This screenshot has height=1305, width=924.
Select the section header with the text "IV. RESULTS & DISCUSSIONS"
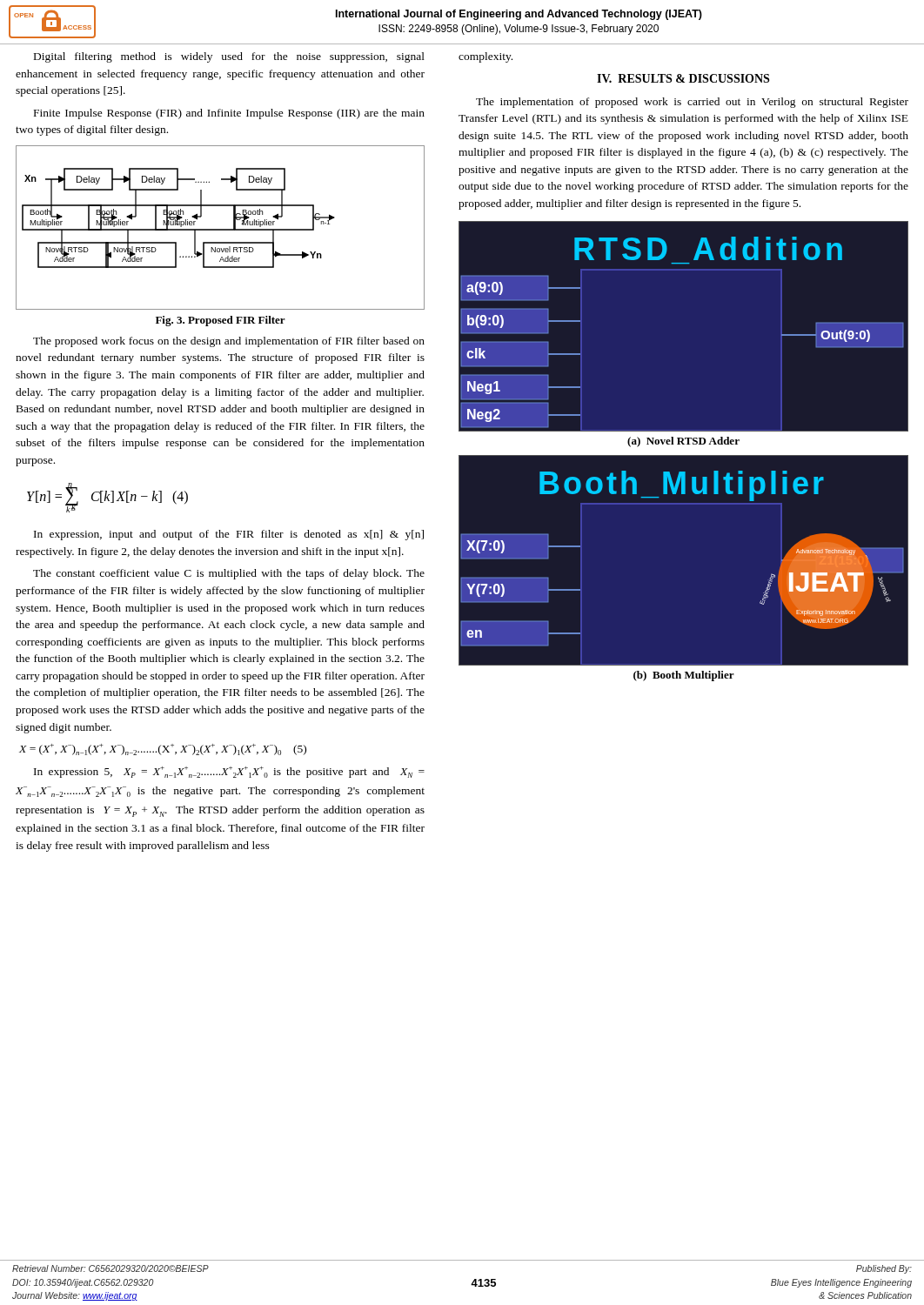[683, 78]
